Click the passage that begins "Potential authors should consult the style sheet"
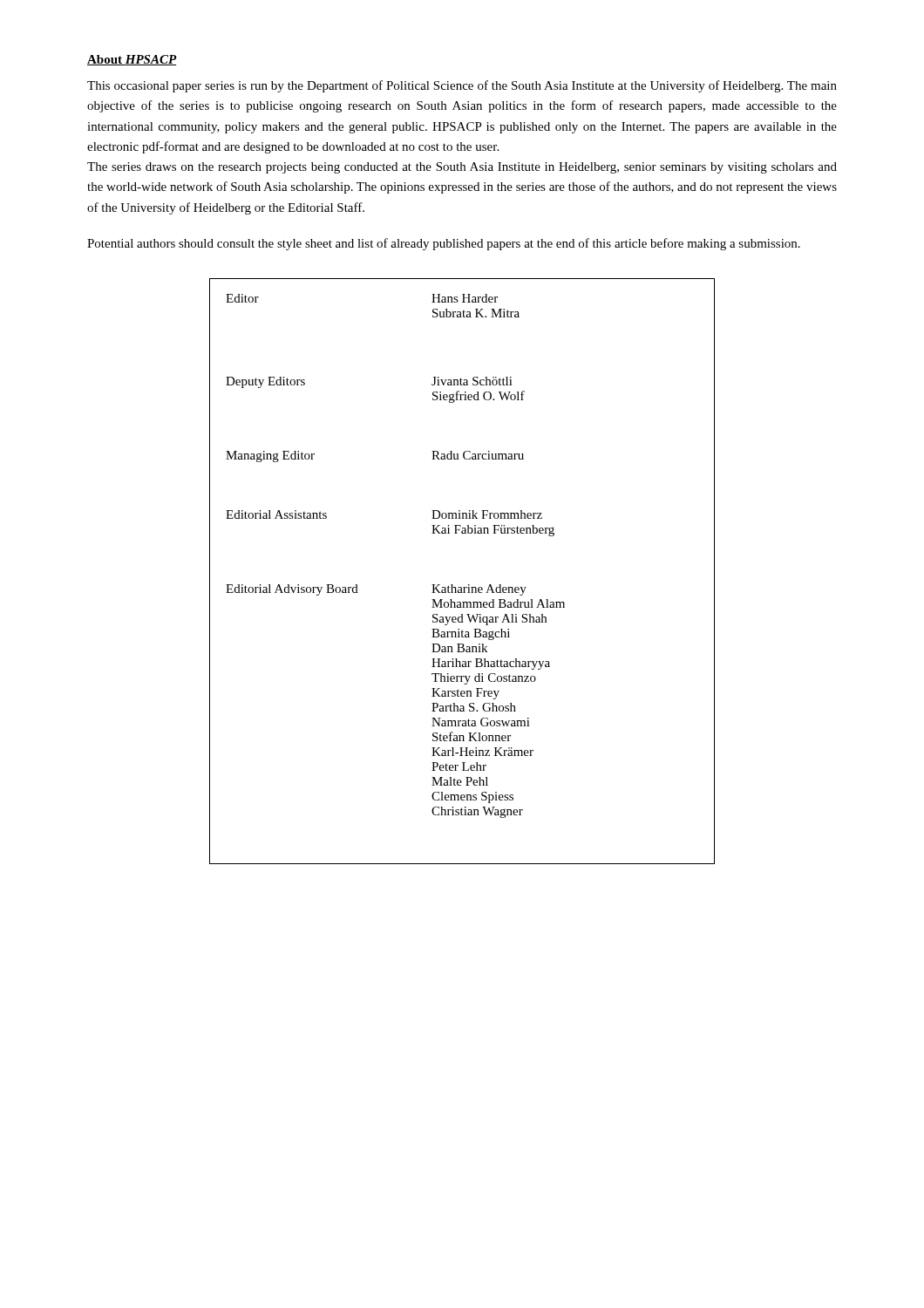This screenshot has width=924, height=1308. [444, 243]
